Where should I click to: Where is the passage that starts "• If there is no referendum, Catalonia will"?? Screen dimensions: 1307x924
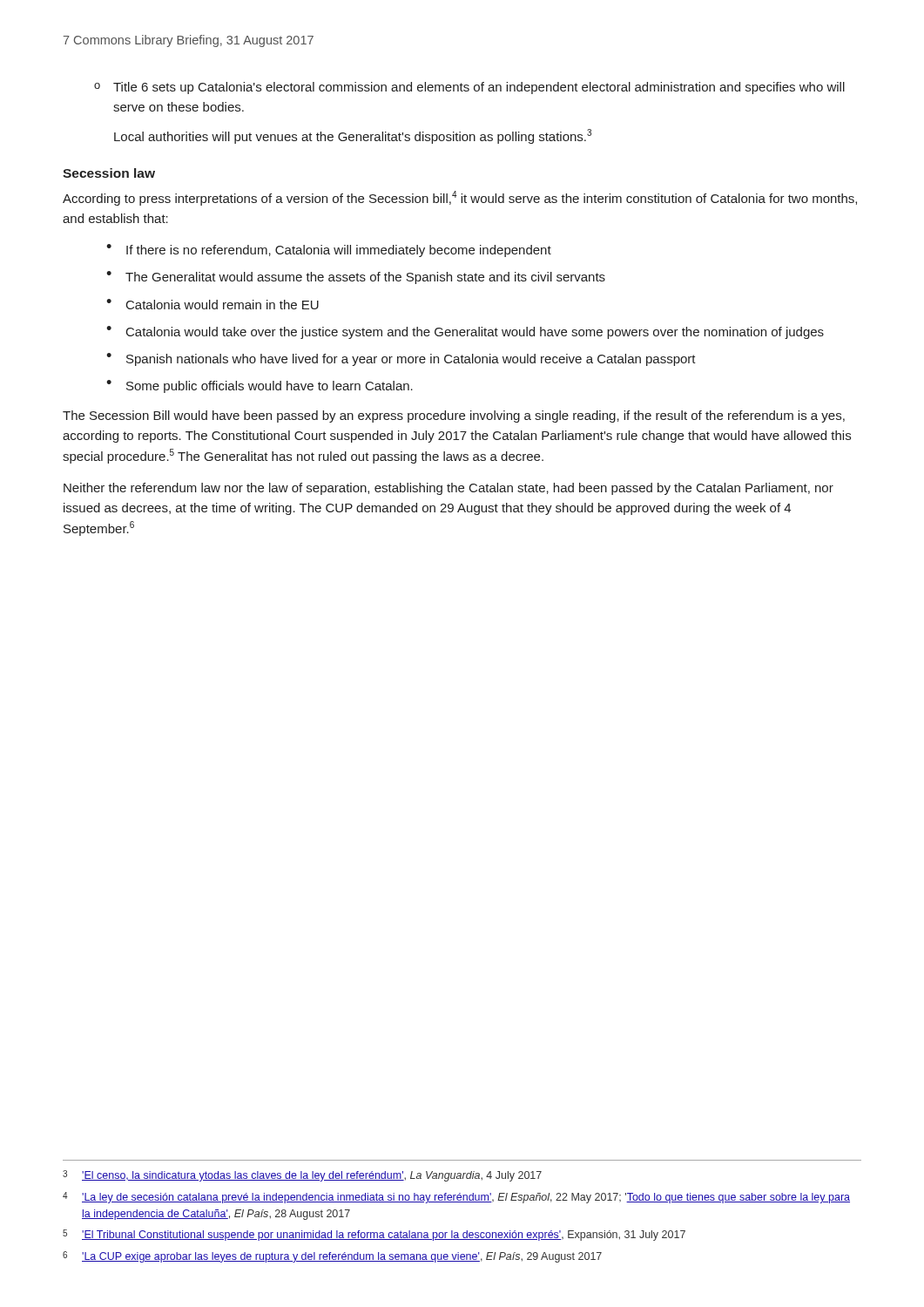[x=484, y=250]
